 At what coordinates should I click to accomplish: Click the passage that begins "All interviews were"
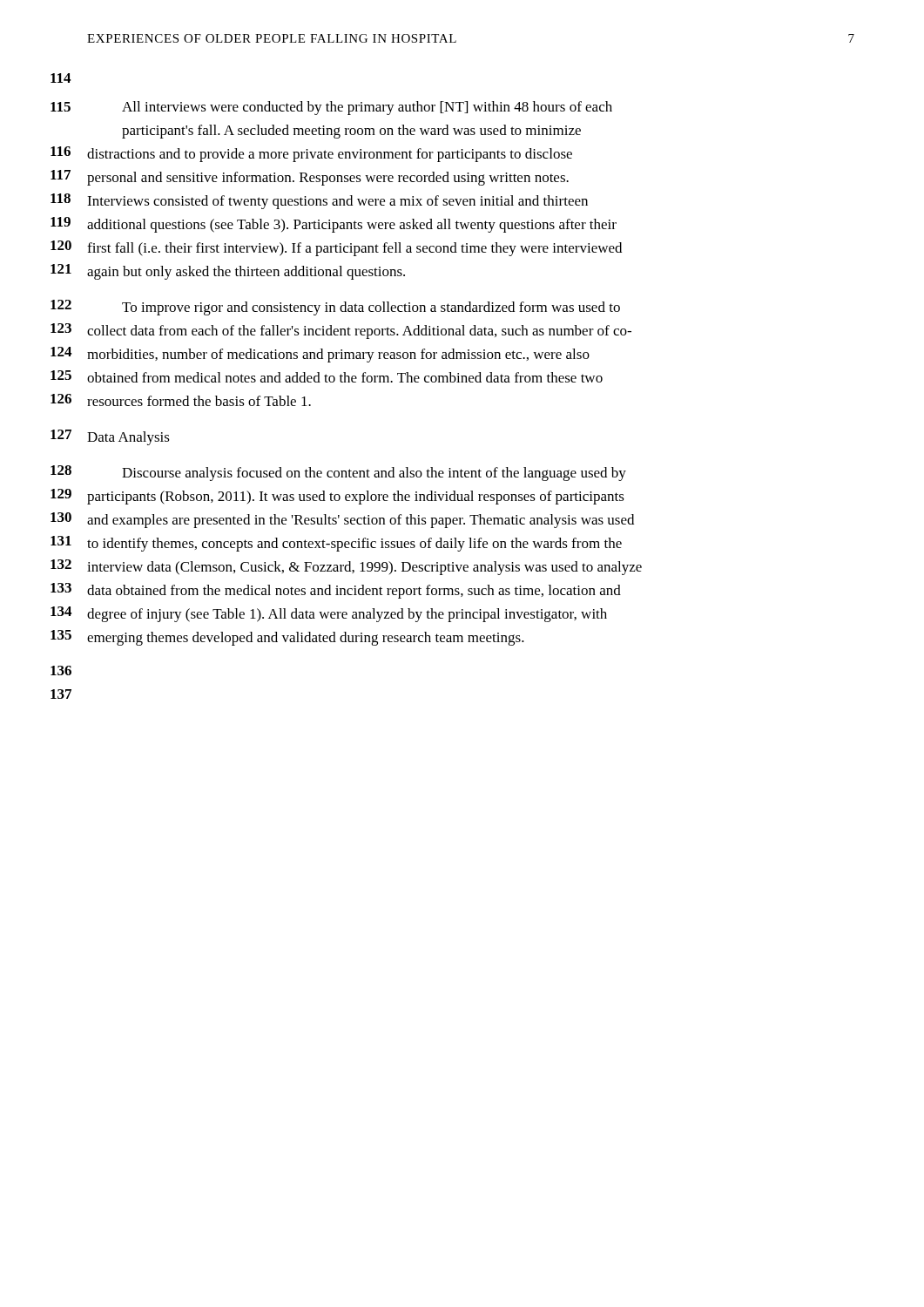point(367,107)
